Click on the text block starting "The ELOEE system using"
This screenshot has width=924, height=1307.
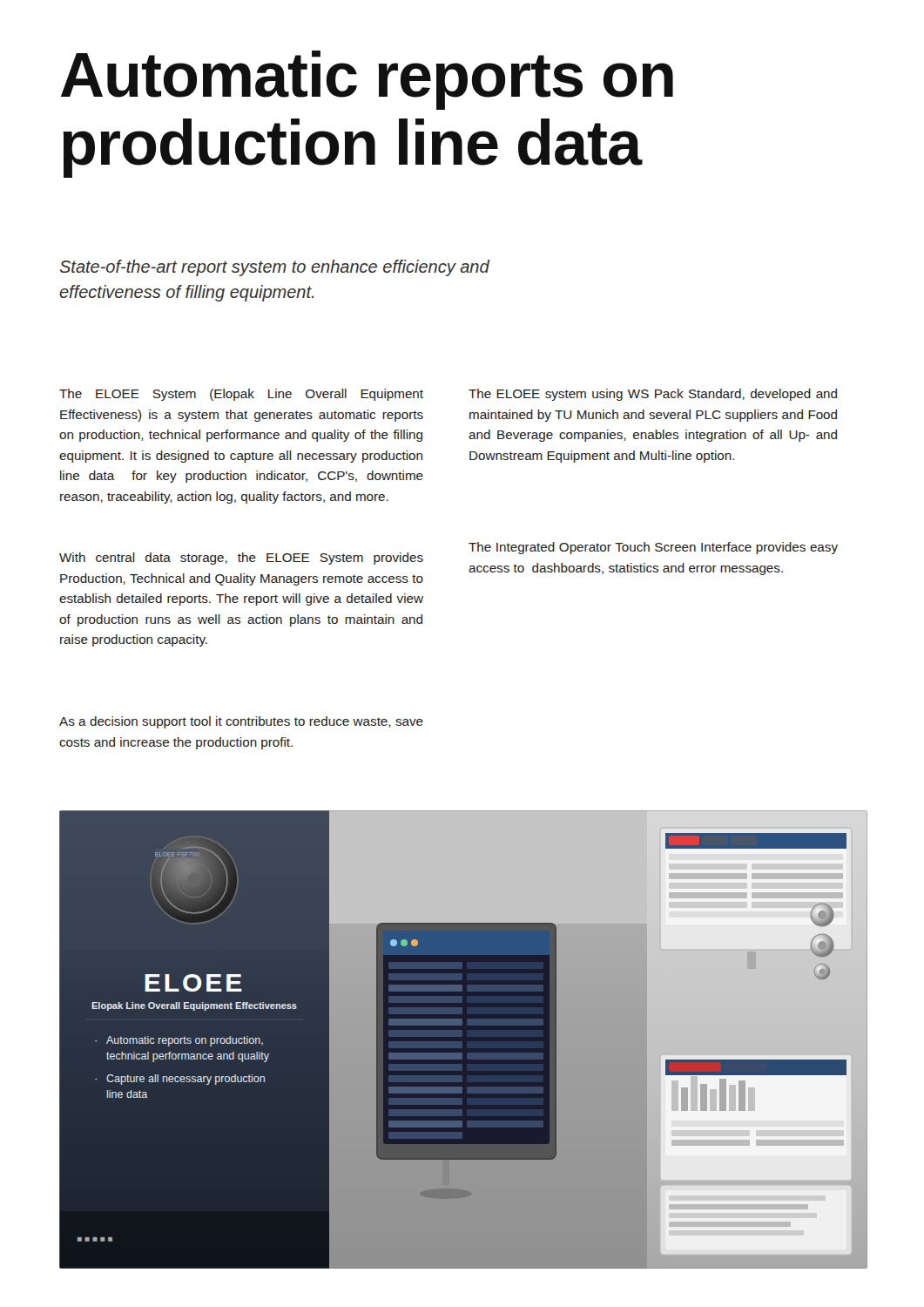(x=653, y=424)
